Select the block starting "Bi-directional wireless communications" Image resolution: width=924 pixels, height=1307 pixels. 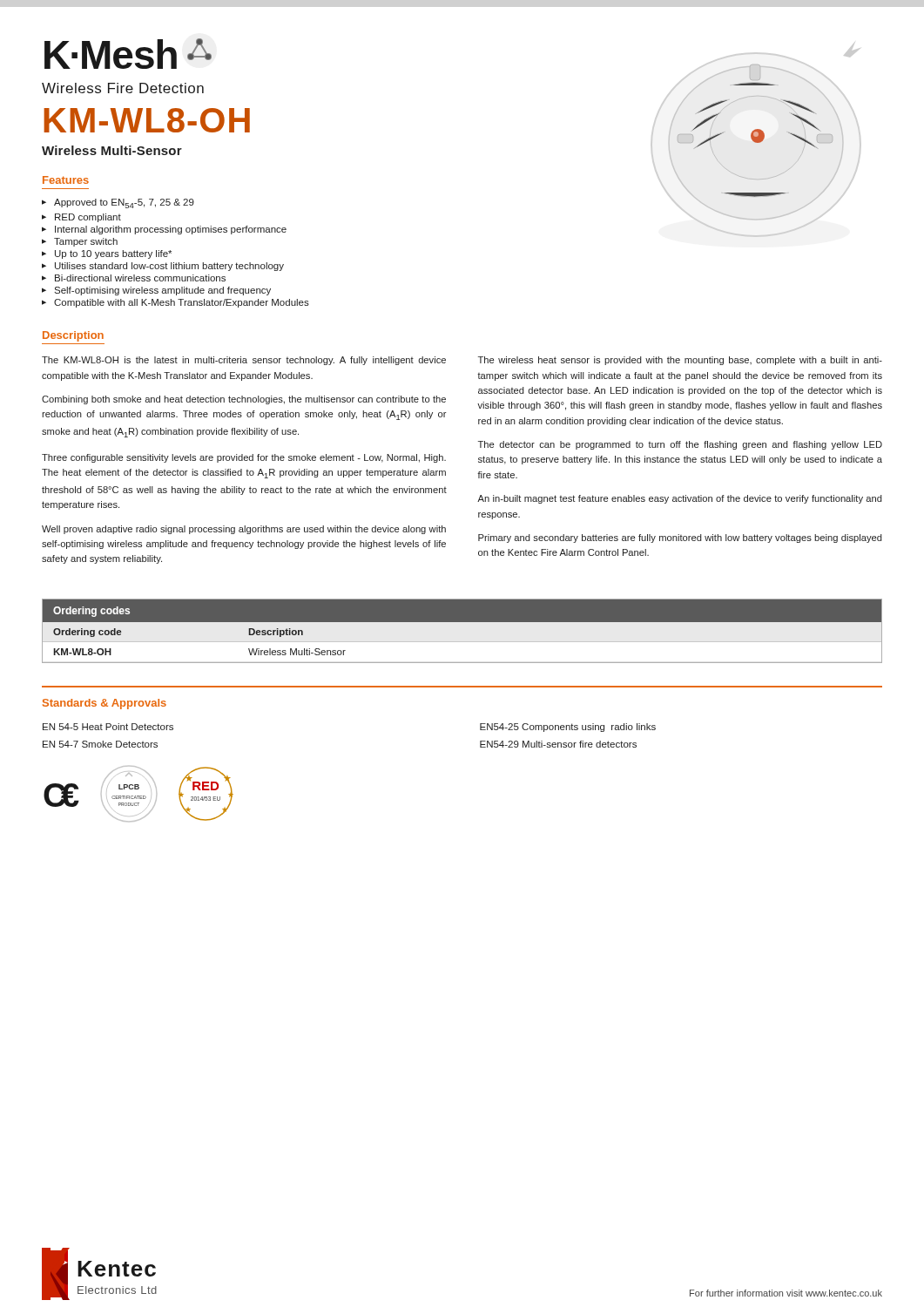click(140, 278)
